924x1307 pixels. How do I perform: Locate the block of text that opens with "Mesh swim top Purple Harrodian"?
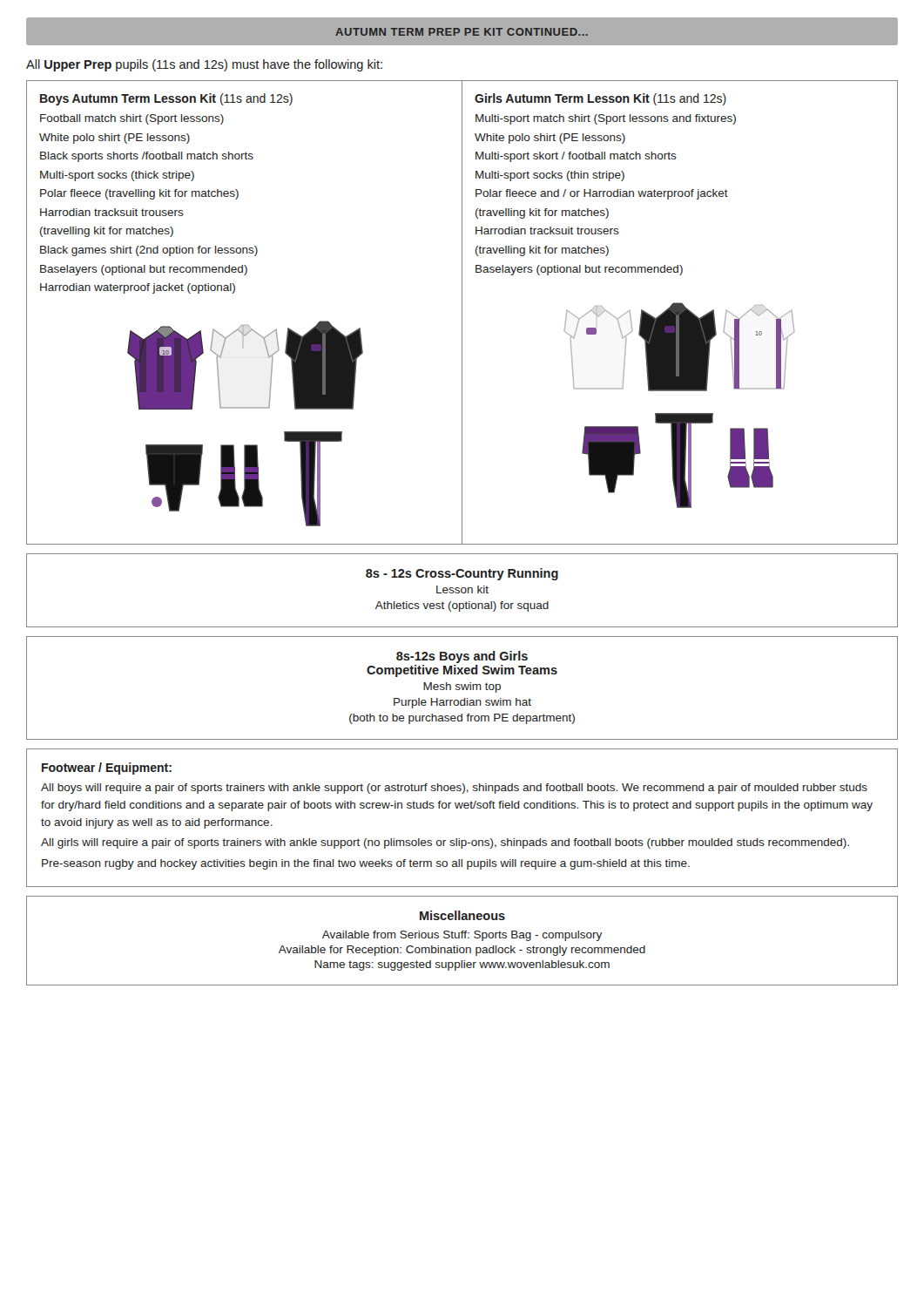point(462,702)
